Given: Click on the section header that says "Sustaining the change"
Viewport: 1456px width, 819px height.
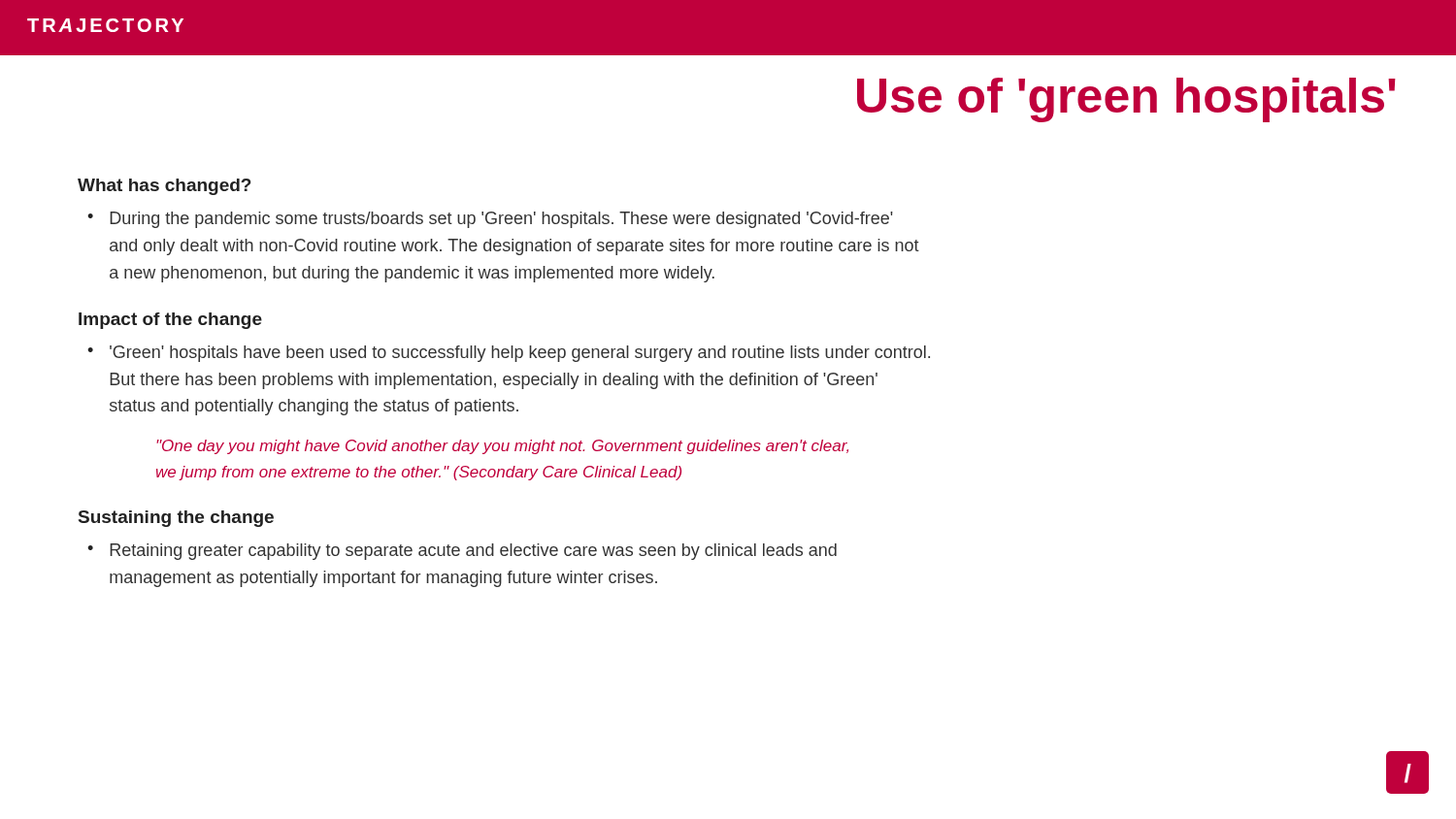Looking at the screenshot, I should tap(176, 517).
